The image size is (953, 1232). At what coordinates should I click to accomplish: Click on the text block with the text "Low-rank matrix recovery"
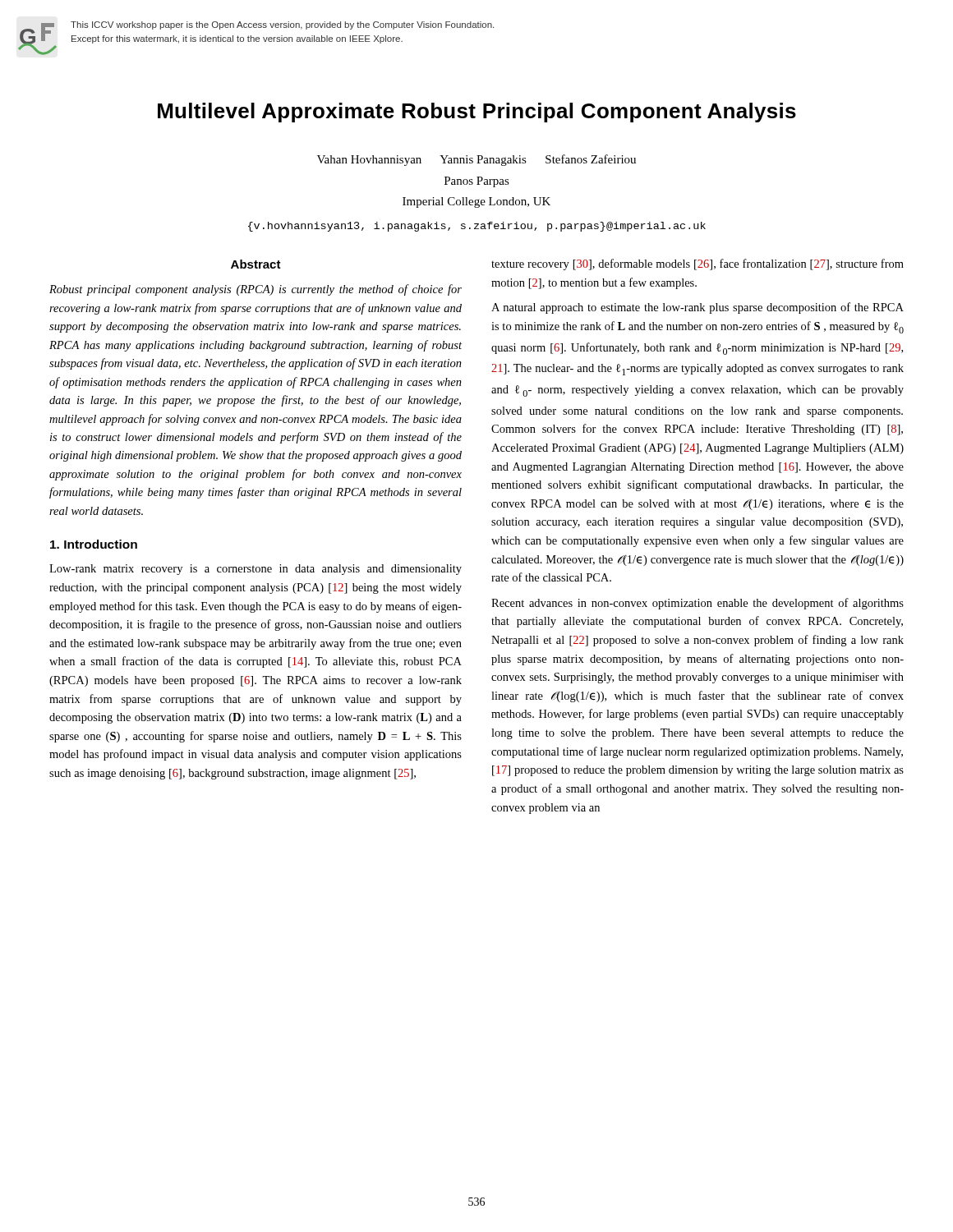[255, 671]
